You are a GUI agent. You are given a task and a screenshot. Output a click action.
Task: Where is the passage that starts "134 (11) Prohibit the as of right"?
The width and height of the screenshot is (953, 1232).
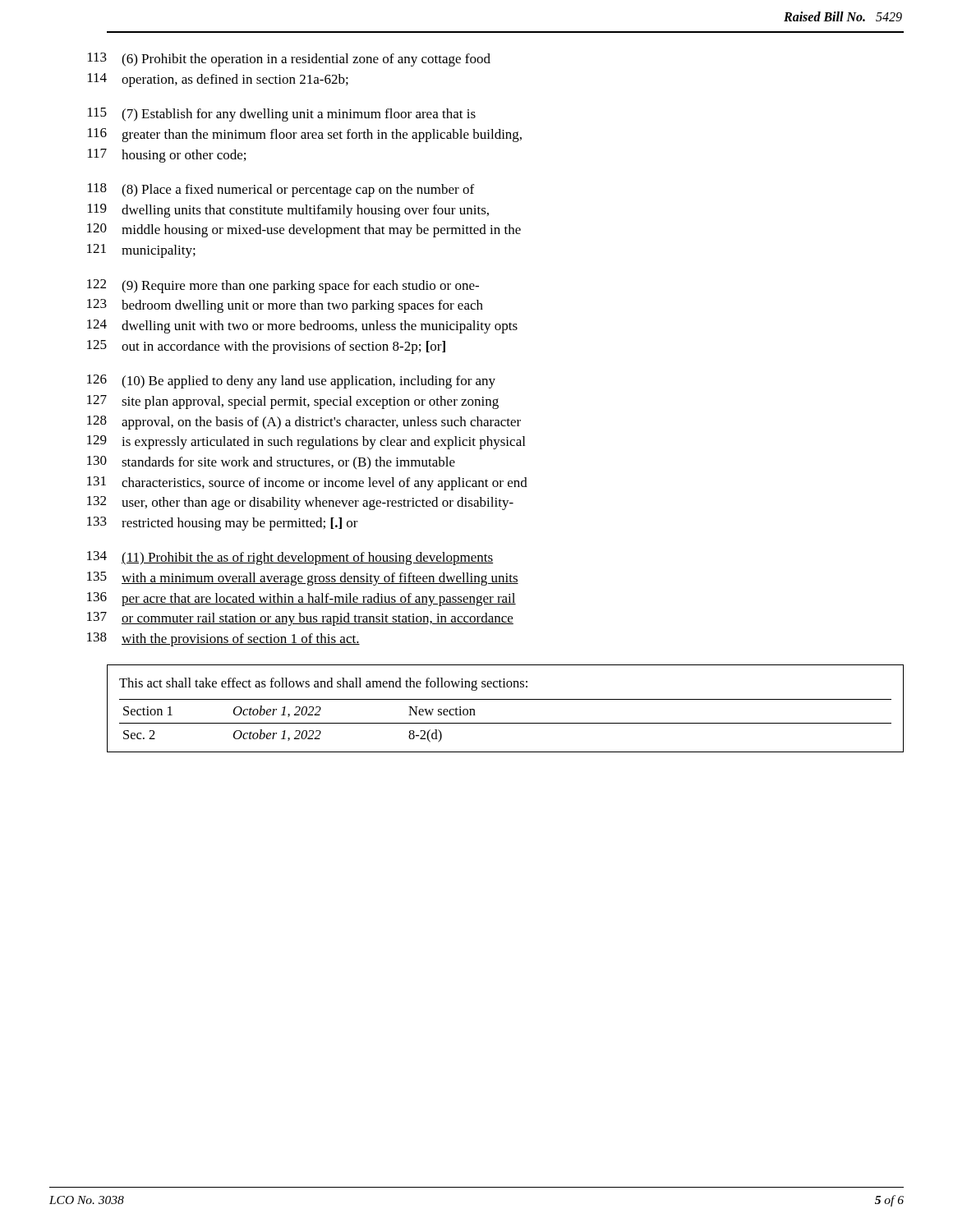click(476, 599)
